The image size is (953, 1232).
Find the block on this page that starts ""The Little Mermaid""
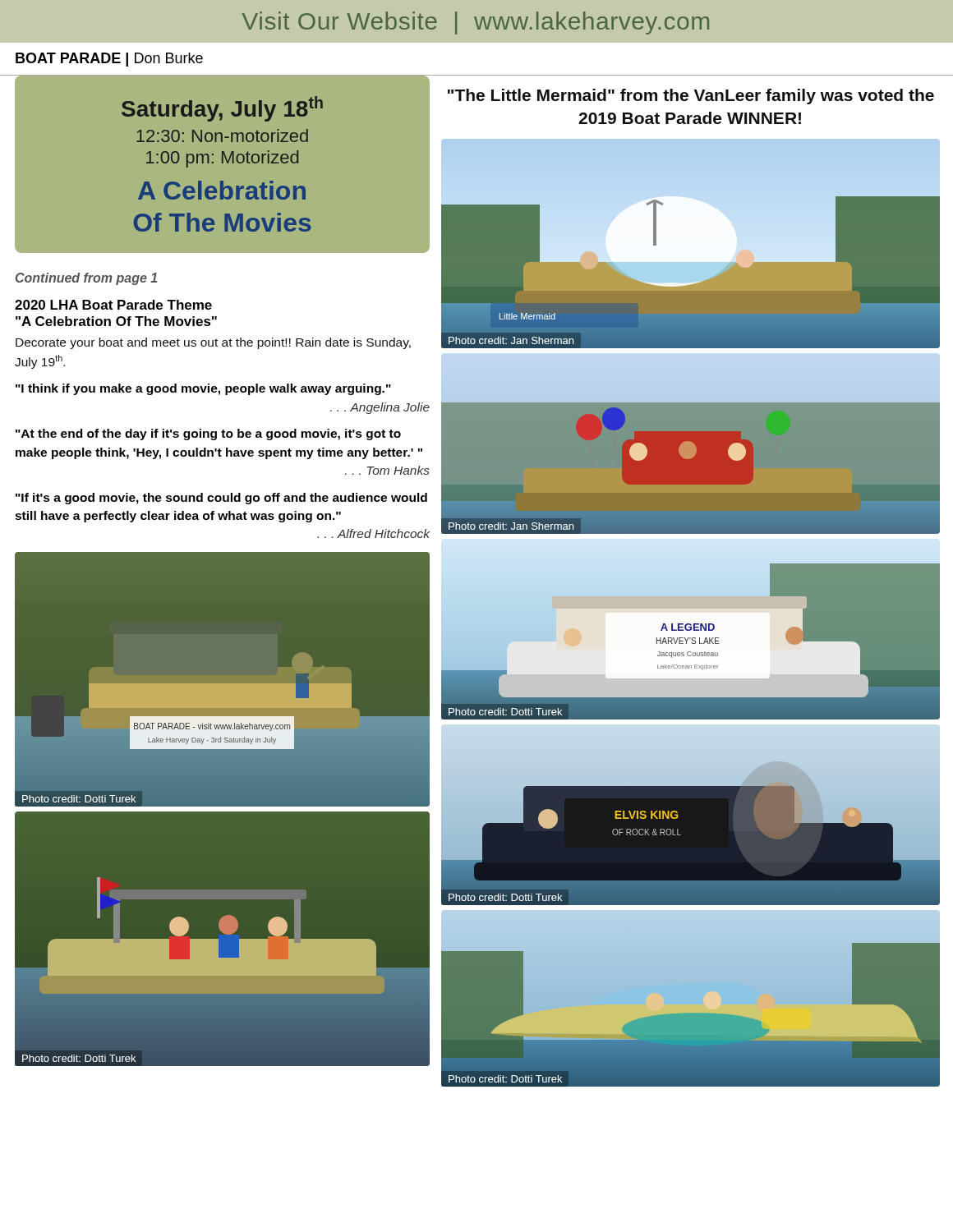[690, 107]
